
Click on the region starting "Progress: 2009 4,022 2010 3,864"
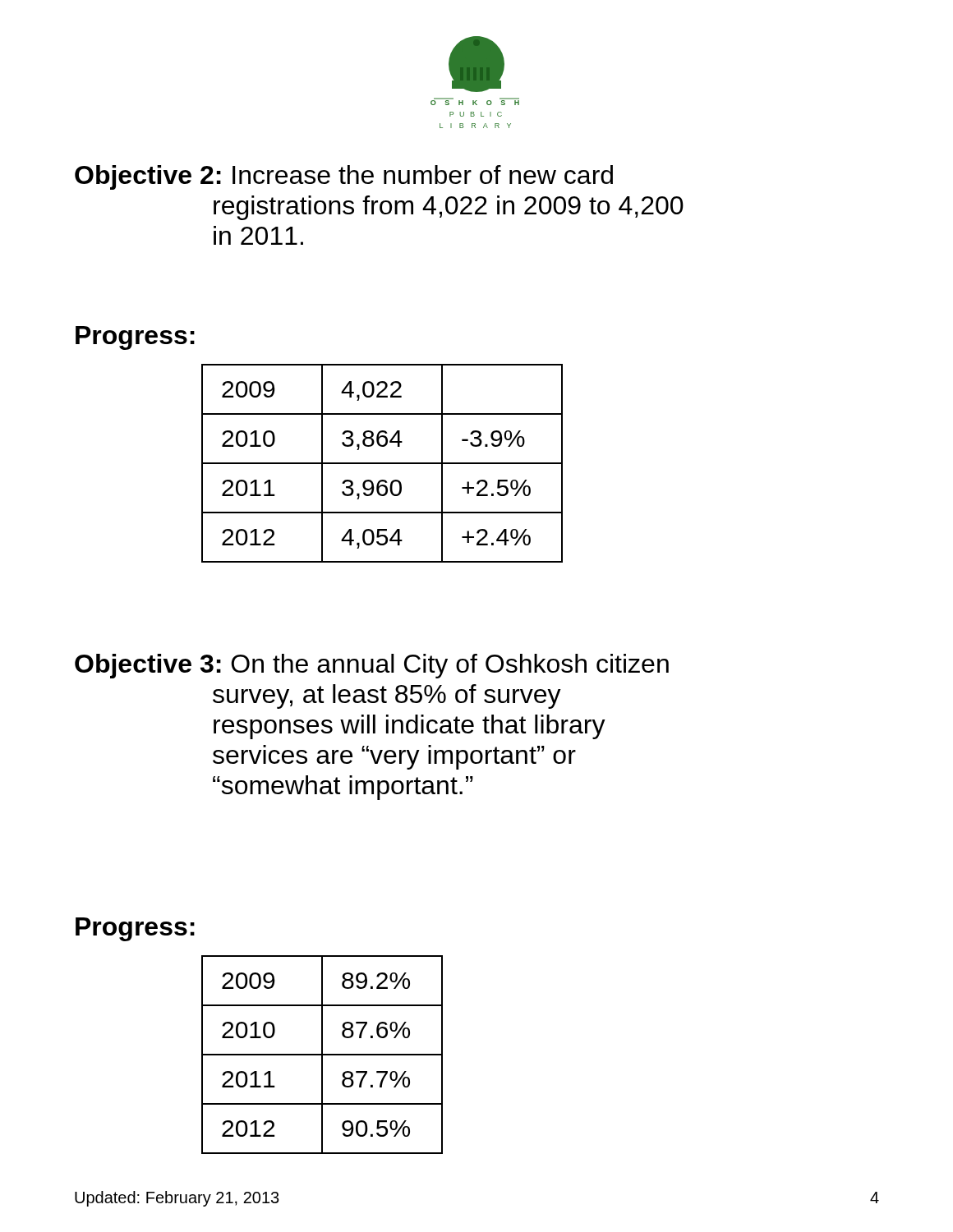(476, 441)
